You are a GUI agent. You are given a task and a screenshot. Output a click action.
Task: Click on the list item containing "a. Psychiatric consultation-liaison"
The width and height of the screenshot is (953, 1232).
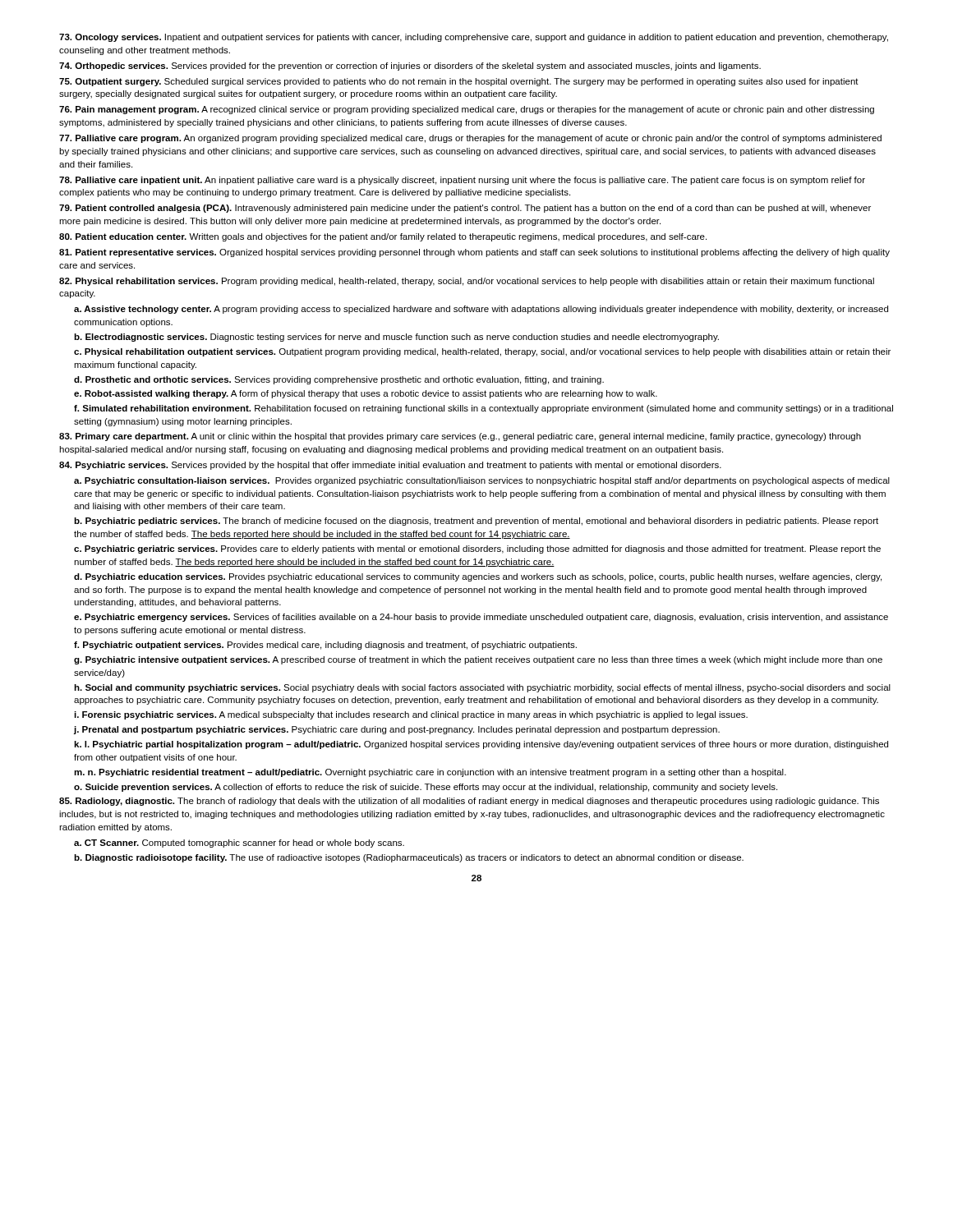pyautogui.click(x=482, y=493)
